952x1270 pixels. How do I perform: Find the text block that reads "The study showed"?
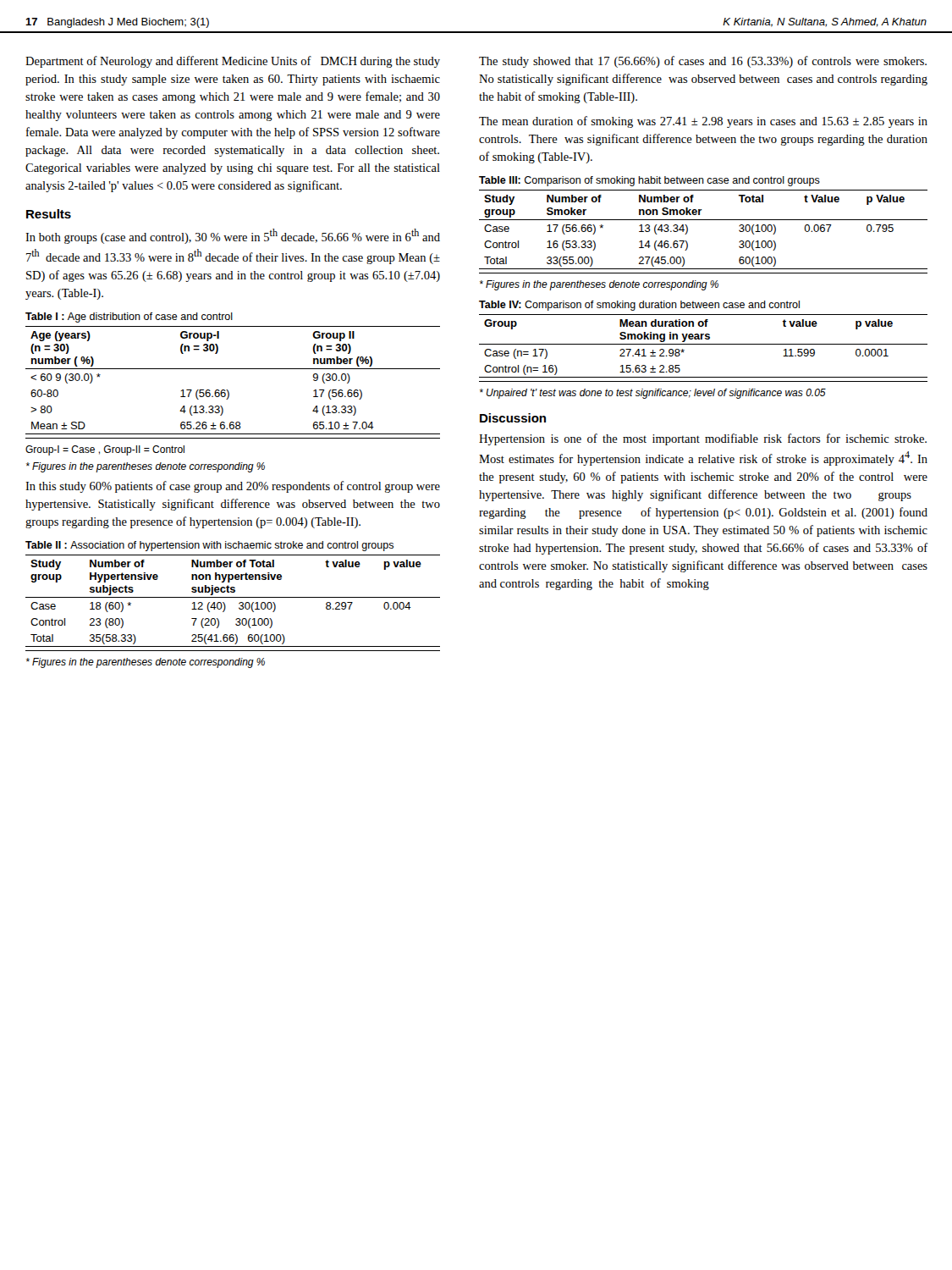[703, 79]
